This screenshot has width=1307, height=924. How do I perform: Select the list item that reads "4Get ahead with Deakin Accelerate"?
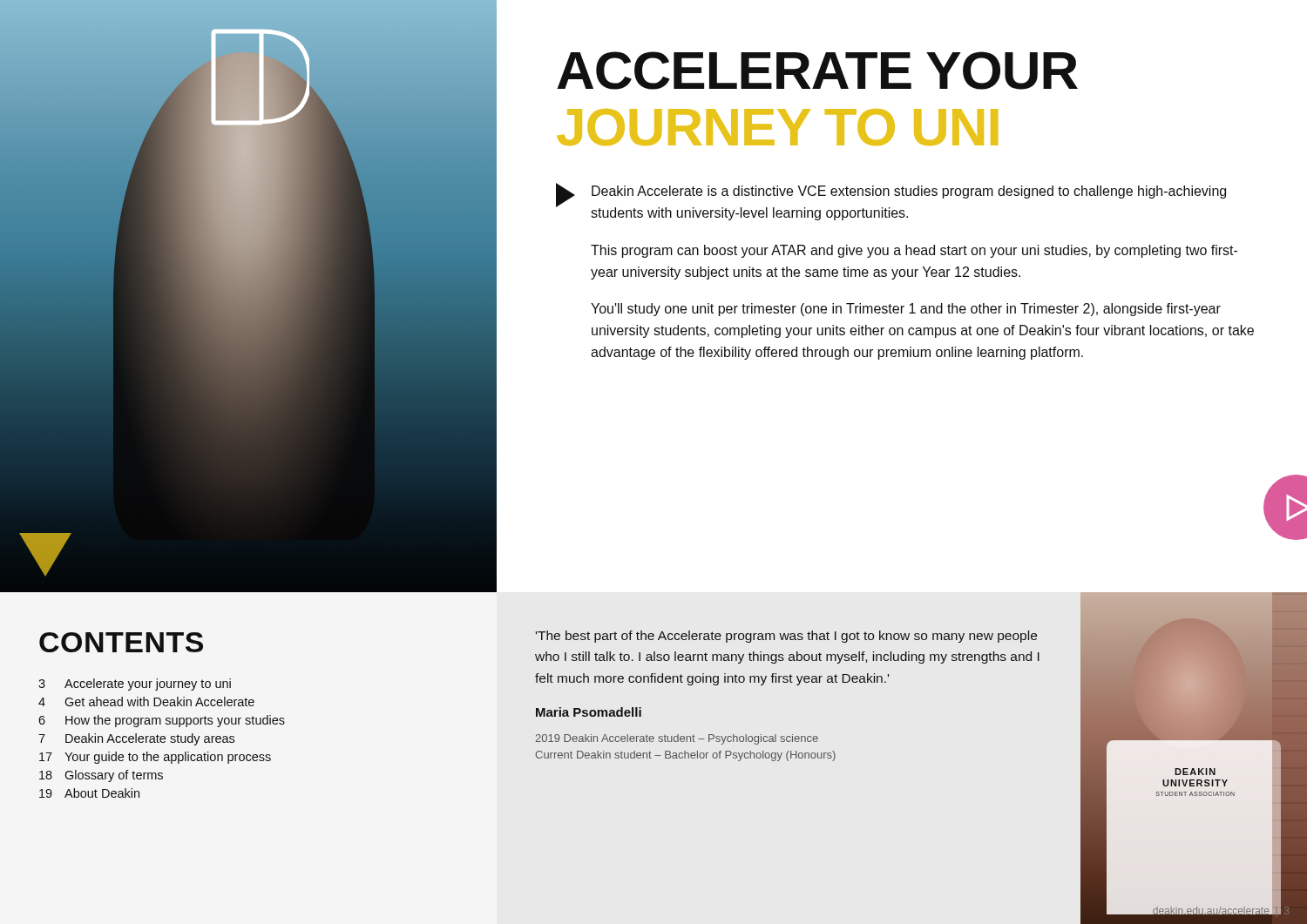point(147,702)
